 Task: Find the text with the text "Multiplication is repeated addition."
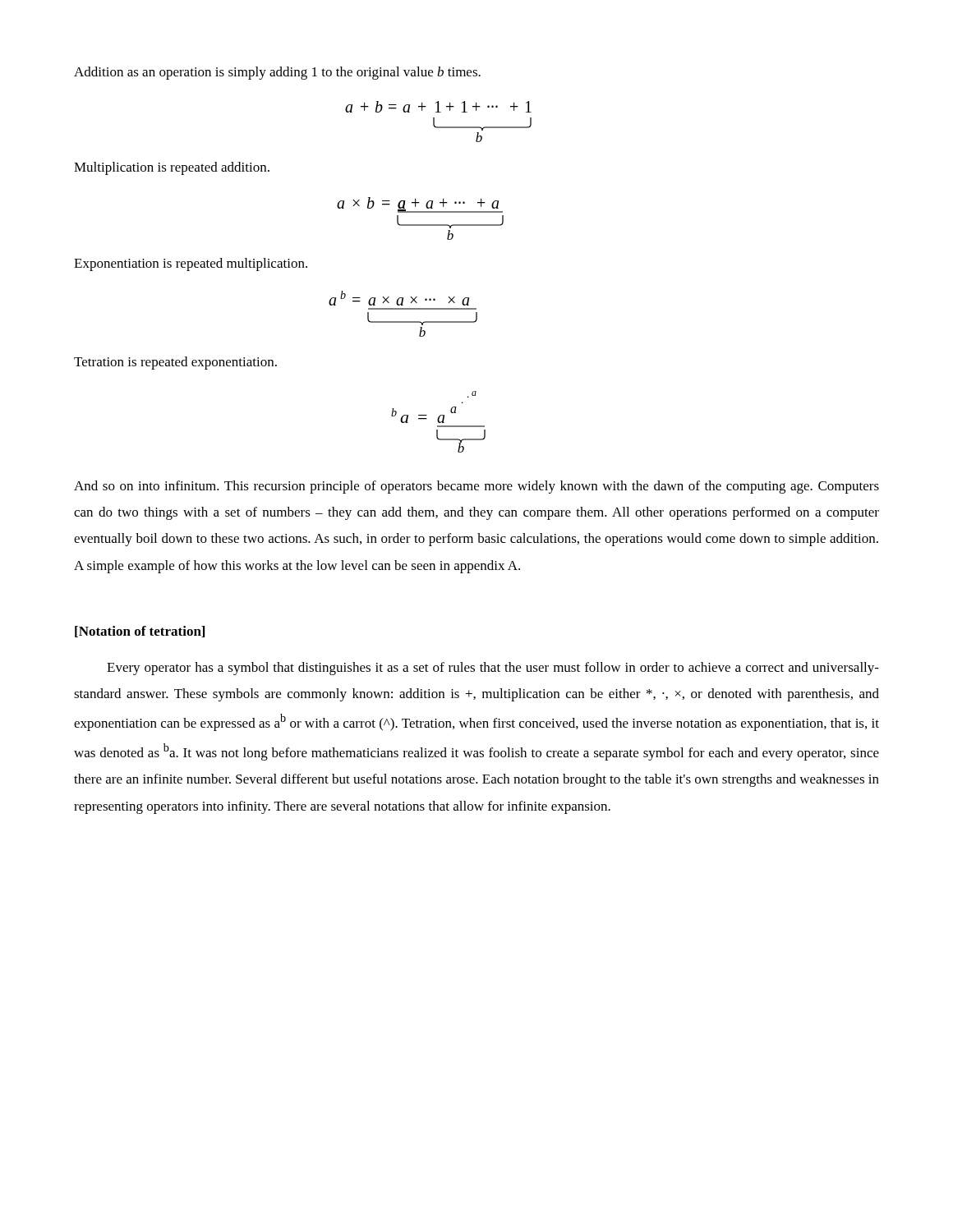(x=172, y=167)
